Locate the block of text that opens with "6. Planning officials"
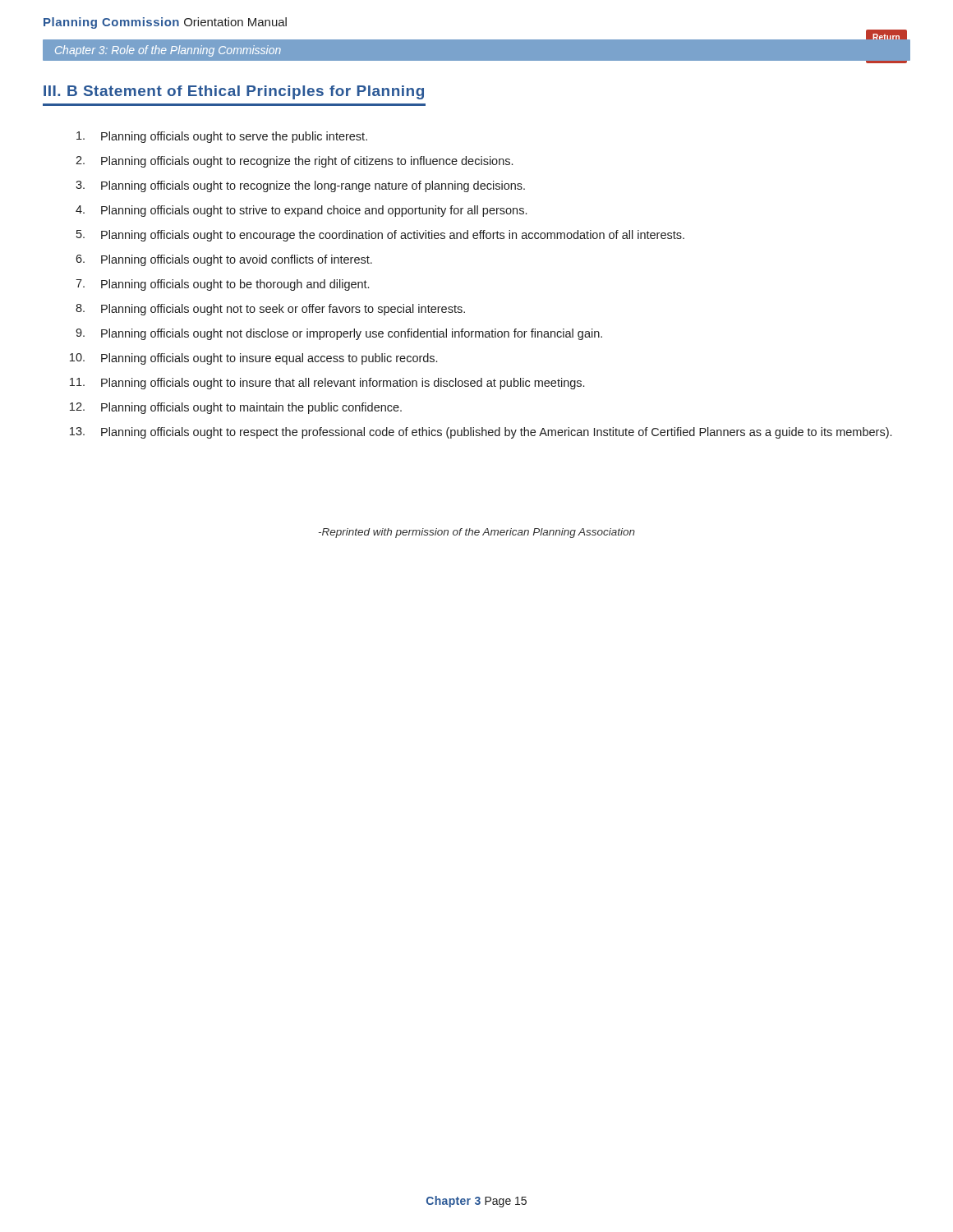The image size is (953, 1232). (x=224, y=260)
